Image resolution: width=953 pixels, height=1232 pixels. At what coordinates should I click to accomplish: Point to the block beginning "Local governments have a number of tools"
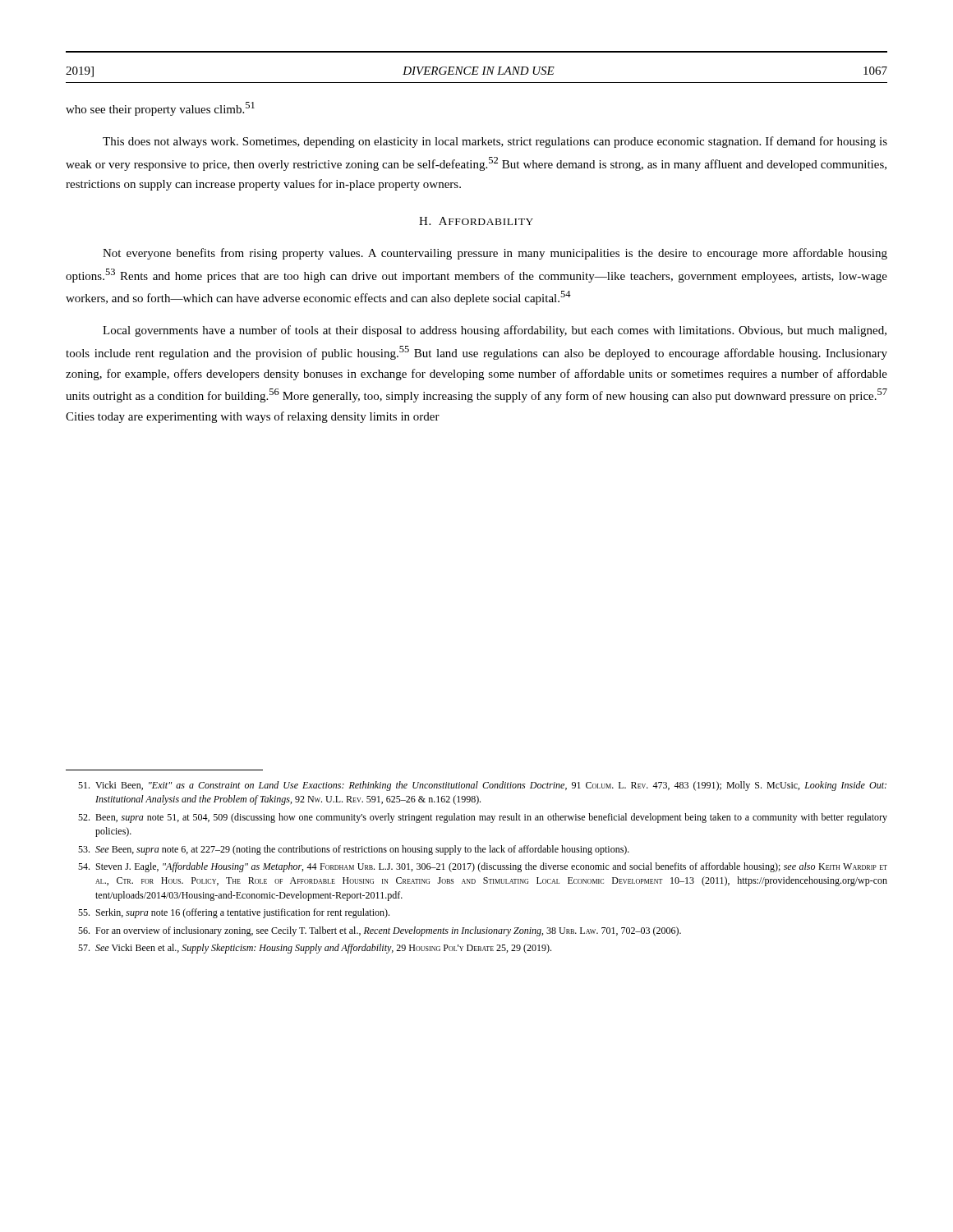[476, 374]
